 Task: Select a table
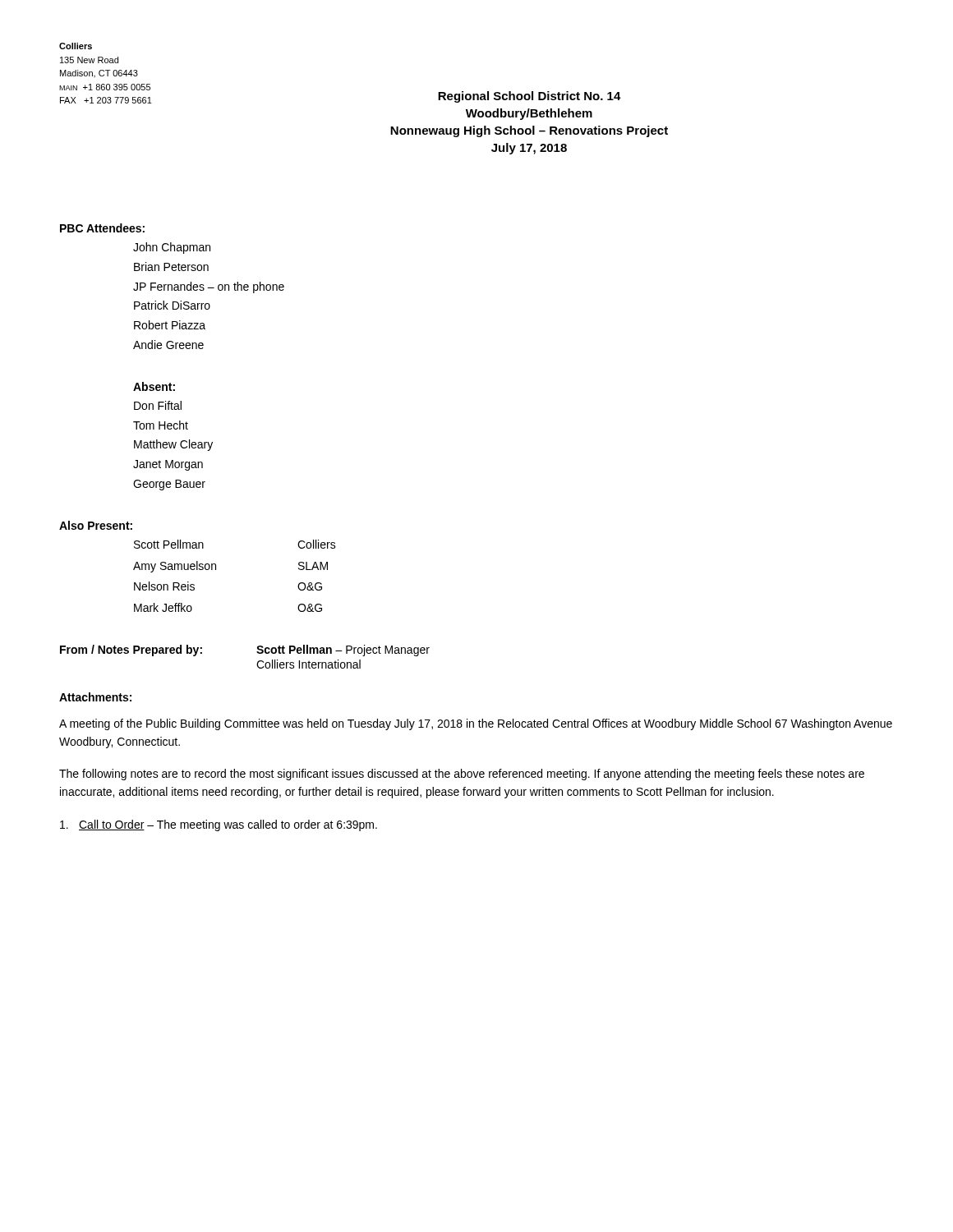coord(513,577)
